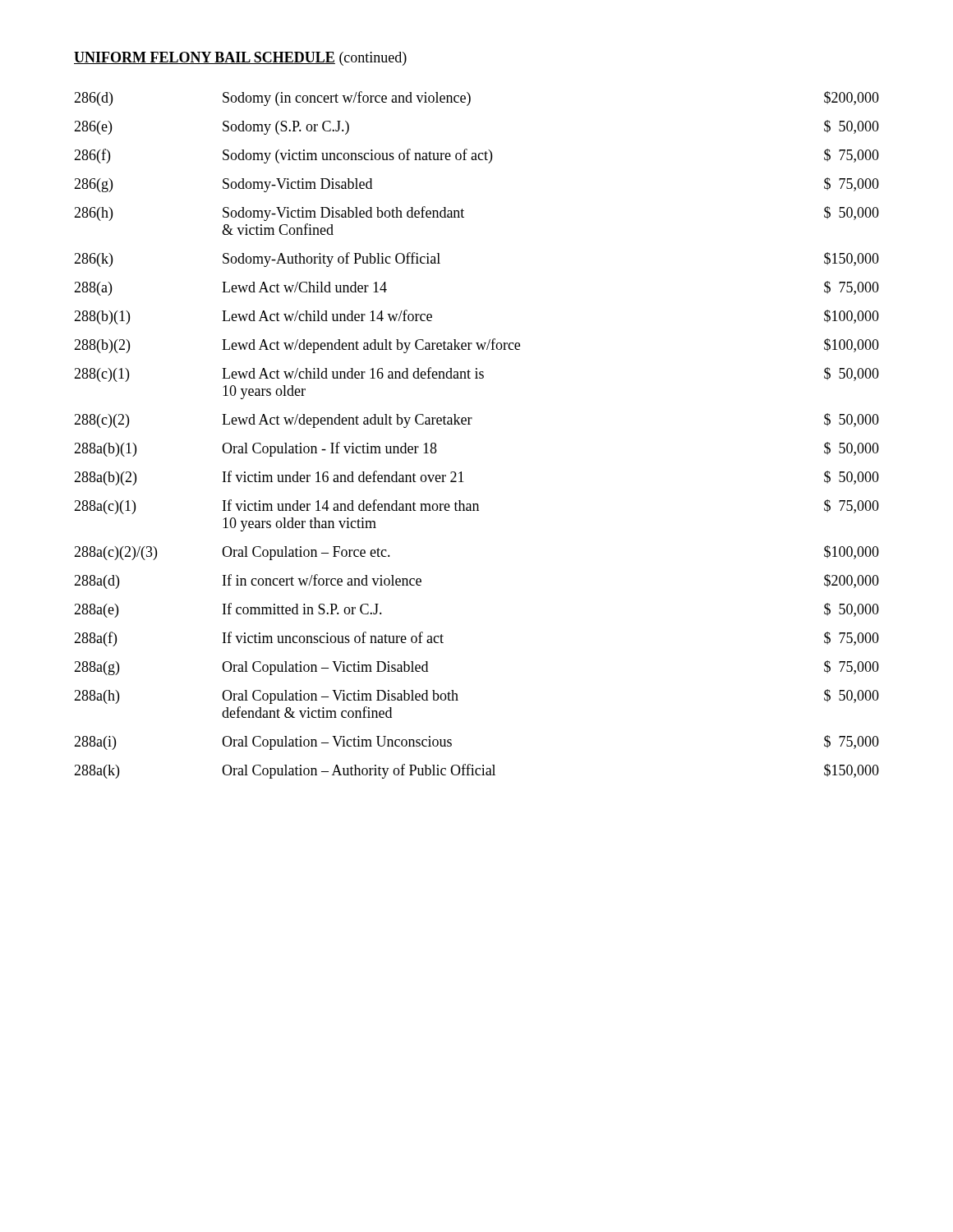The width and height of the screenshot is (953, 1232).
Task: Locate the text "286(k) Sodomy-Authority of Public Official $150,000"
Action: tap(89, 258)
